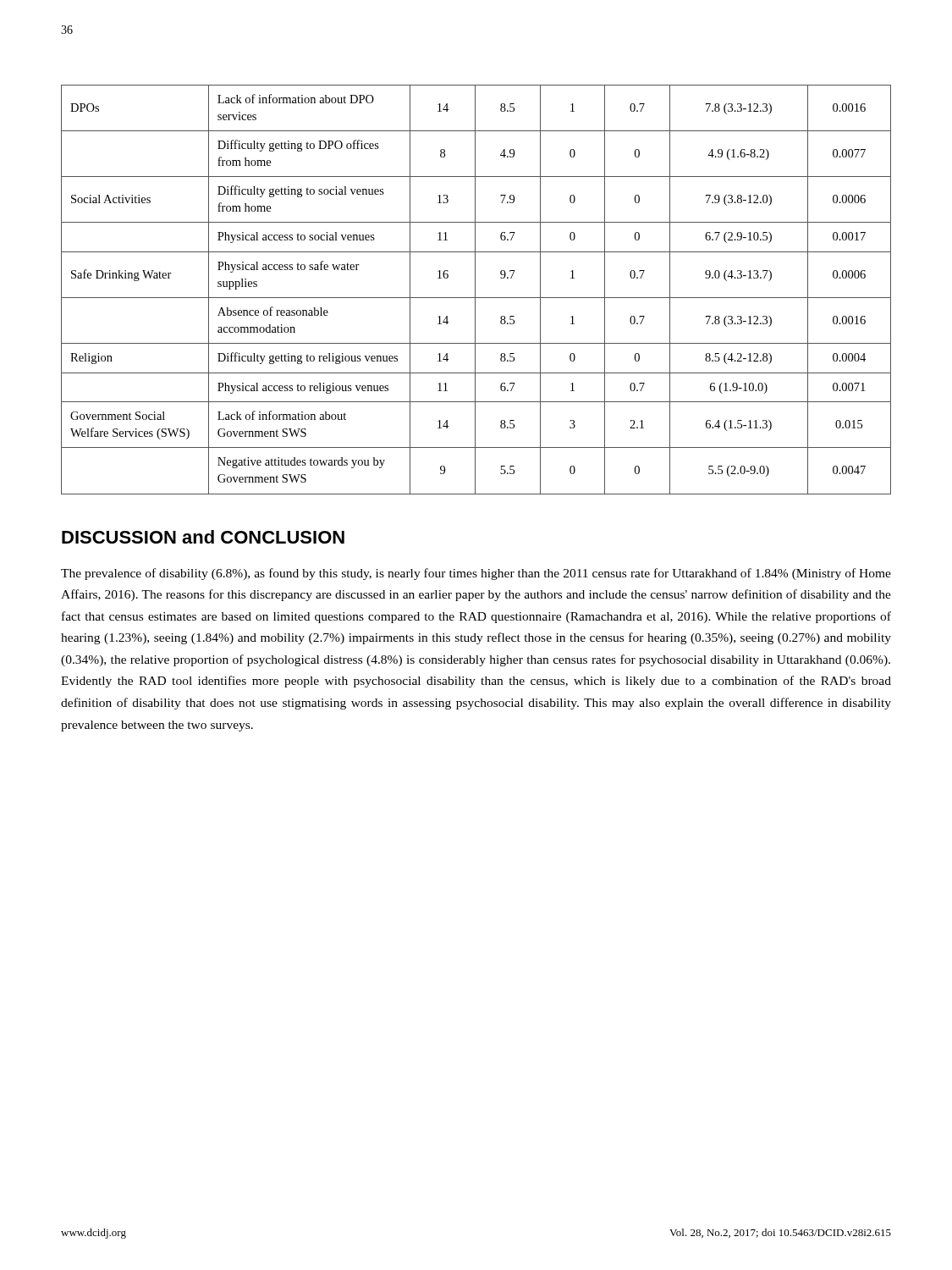
Task: Select the text block that reads "The prevalence of disability"
Action: [476, 648]
